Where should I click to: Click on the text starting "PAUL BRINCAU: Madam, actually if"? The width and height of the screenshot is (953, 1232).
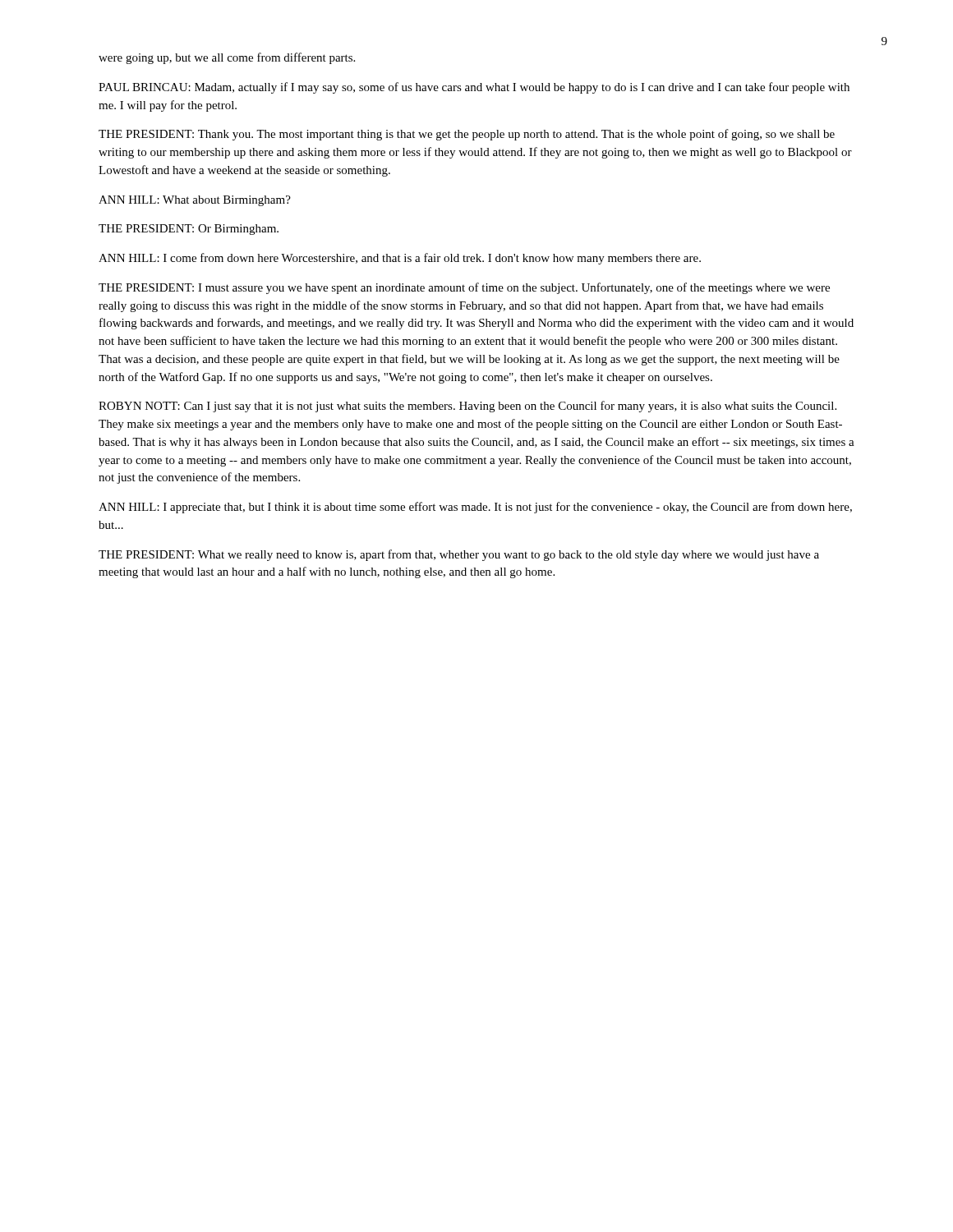(x=474, y=96)
